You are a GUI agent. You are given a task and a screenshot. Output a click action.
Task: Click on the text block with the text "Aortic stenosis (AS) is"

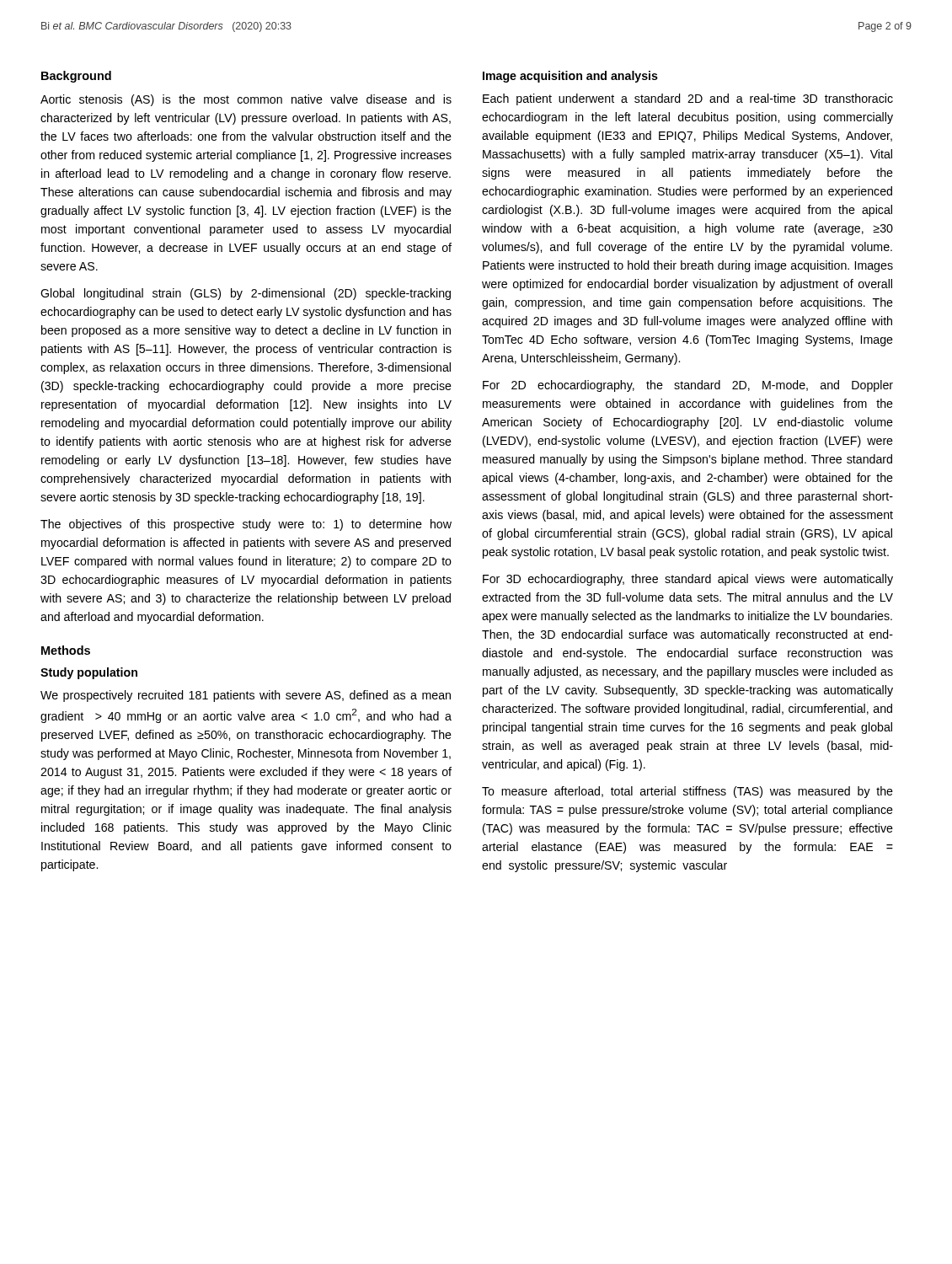[246, 183]
